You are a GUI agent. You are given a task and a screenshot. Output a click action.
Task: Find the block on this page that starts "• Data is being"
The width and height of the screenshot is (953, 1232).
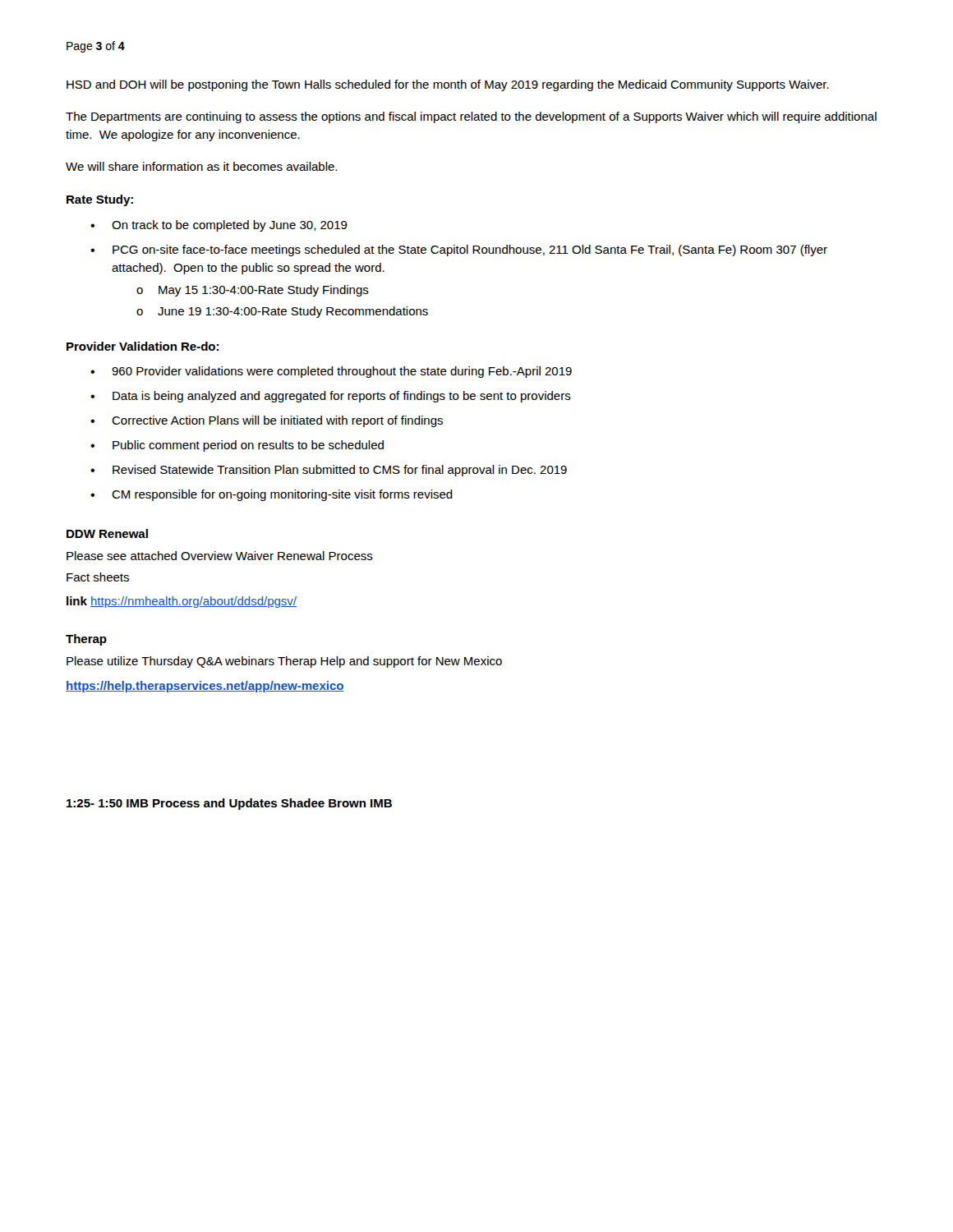tap(489, 397)
